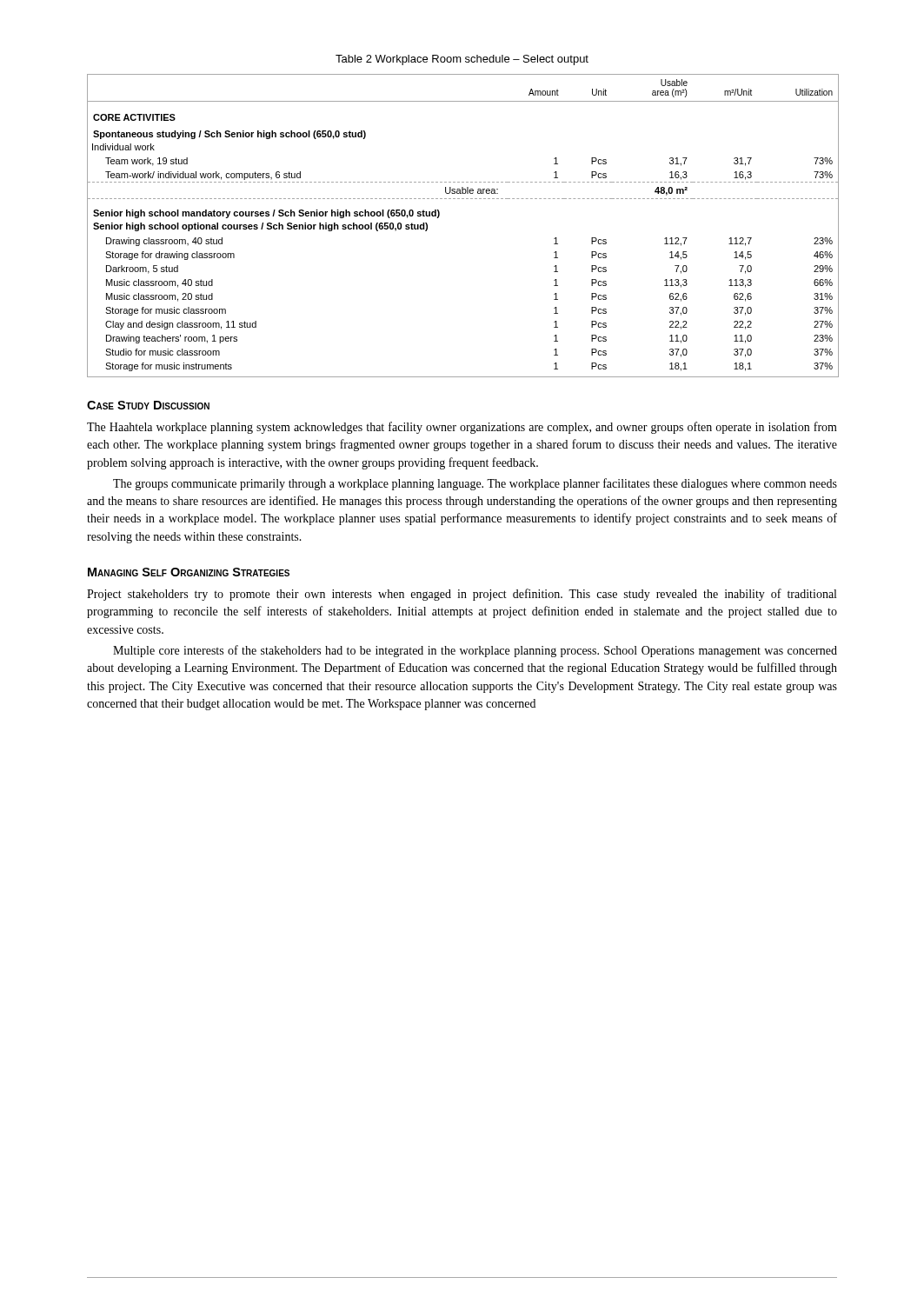This screenshot has height=1304, width=924.
Task: Find the element starting "Project stakeholders try to promote"
Action: coord(462,612)
